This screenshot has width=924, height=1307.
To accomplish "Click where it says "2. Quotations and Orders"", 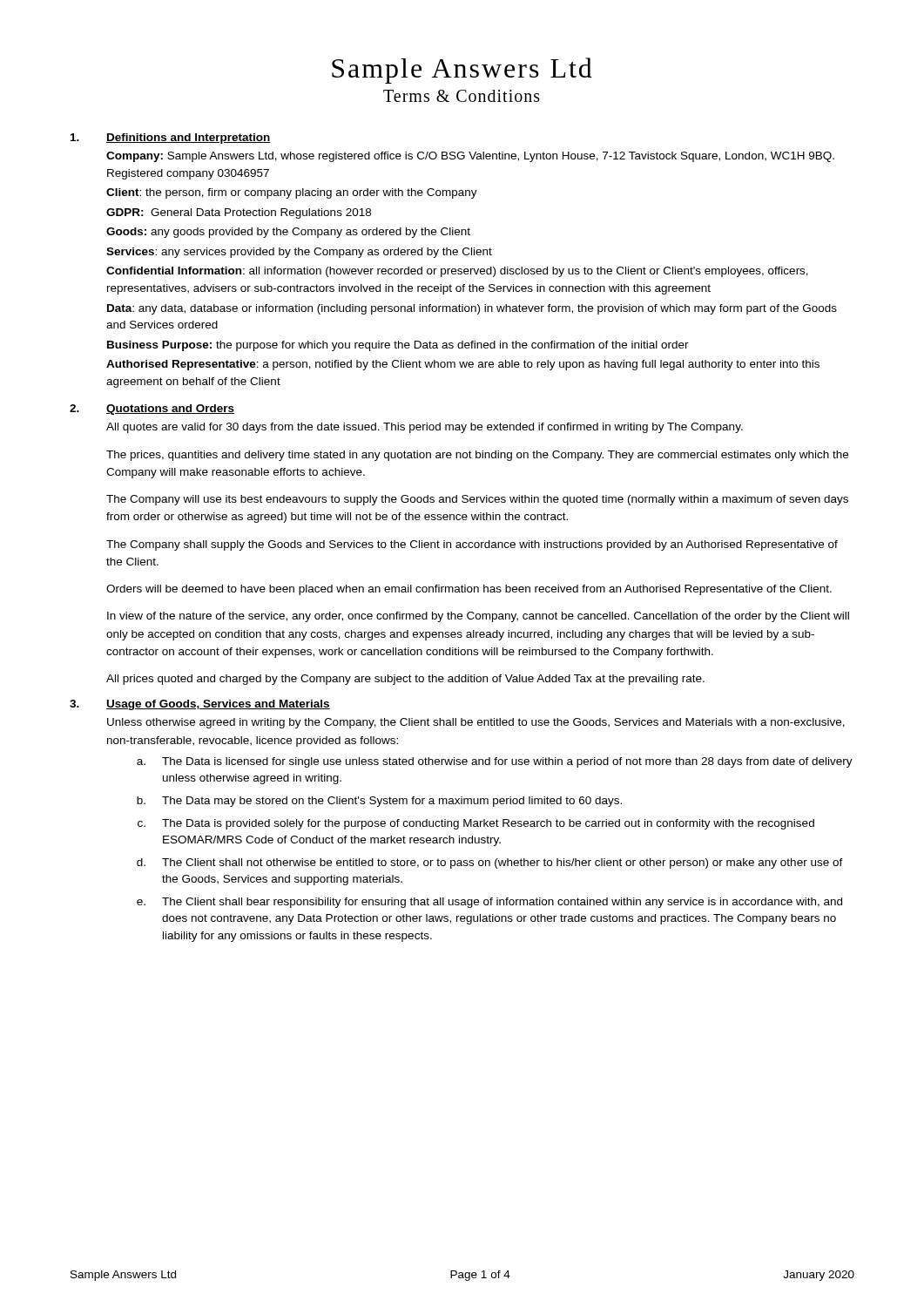I will [x=152, y=410].
